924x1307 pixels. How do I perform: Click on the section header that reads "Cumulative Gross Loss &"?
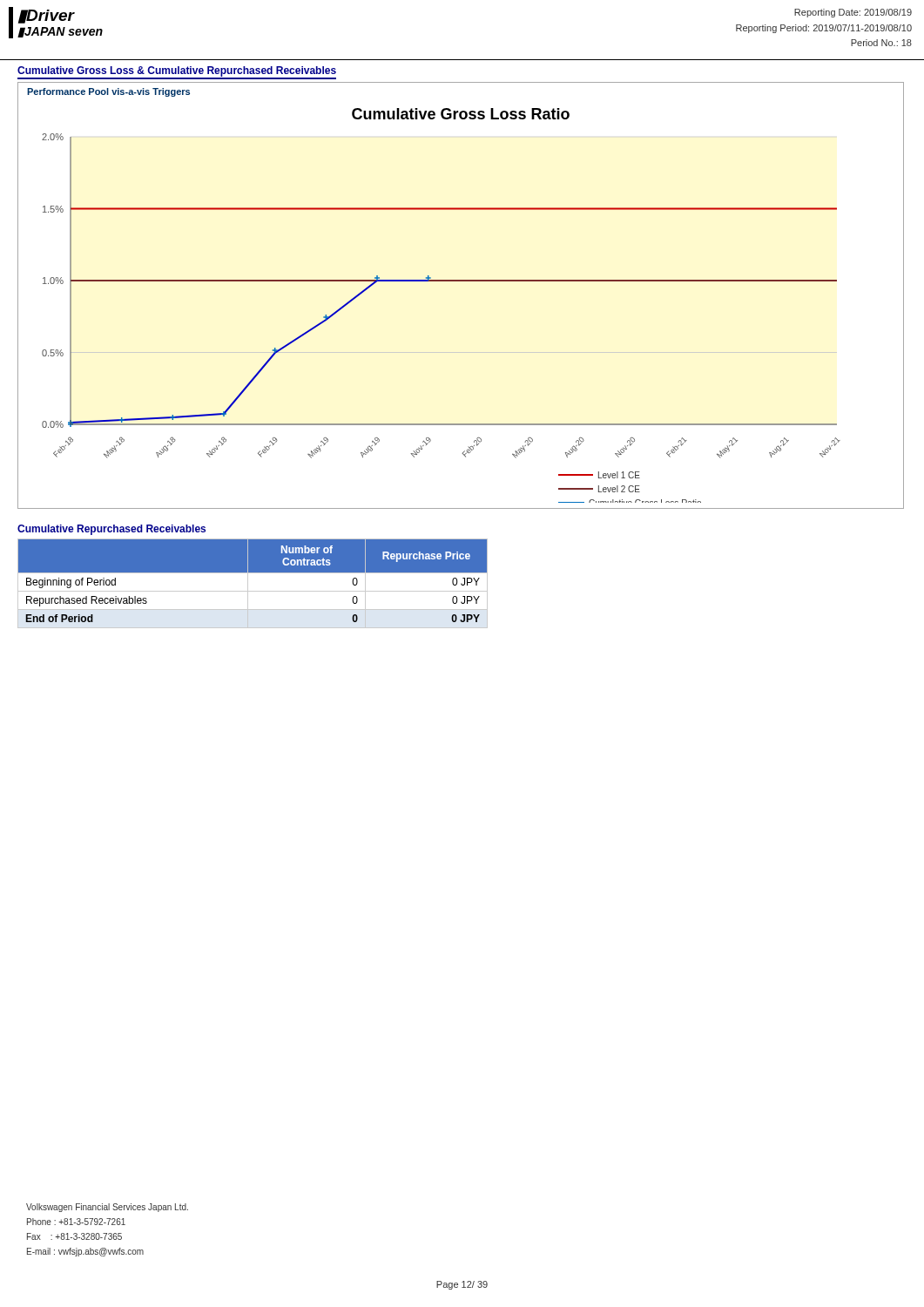pos(177,71)
